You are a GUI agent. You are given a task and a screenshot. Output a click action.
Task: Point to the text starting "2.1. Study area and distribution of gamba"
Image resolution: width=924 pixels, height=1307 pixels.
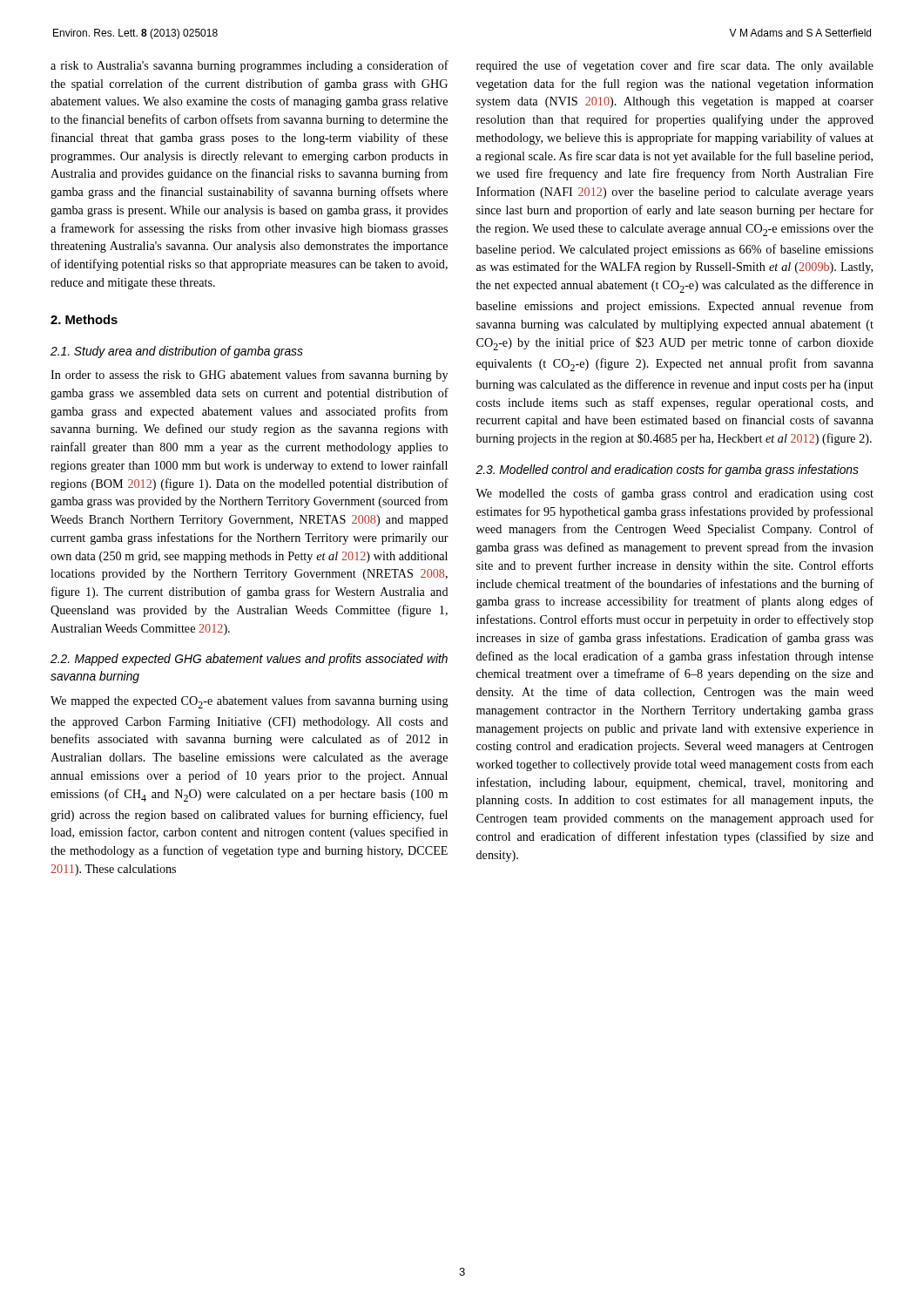click(249, 352)
